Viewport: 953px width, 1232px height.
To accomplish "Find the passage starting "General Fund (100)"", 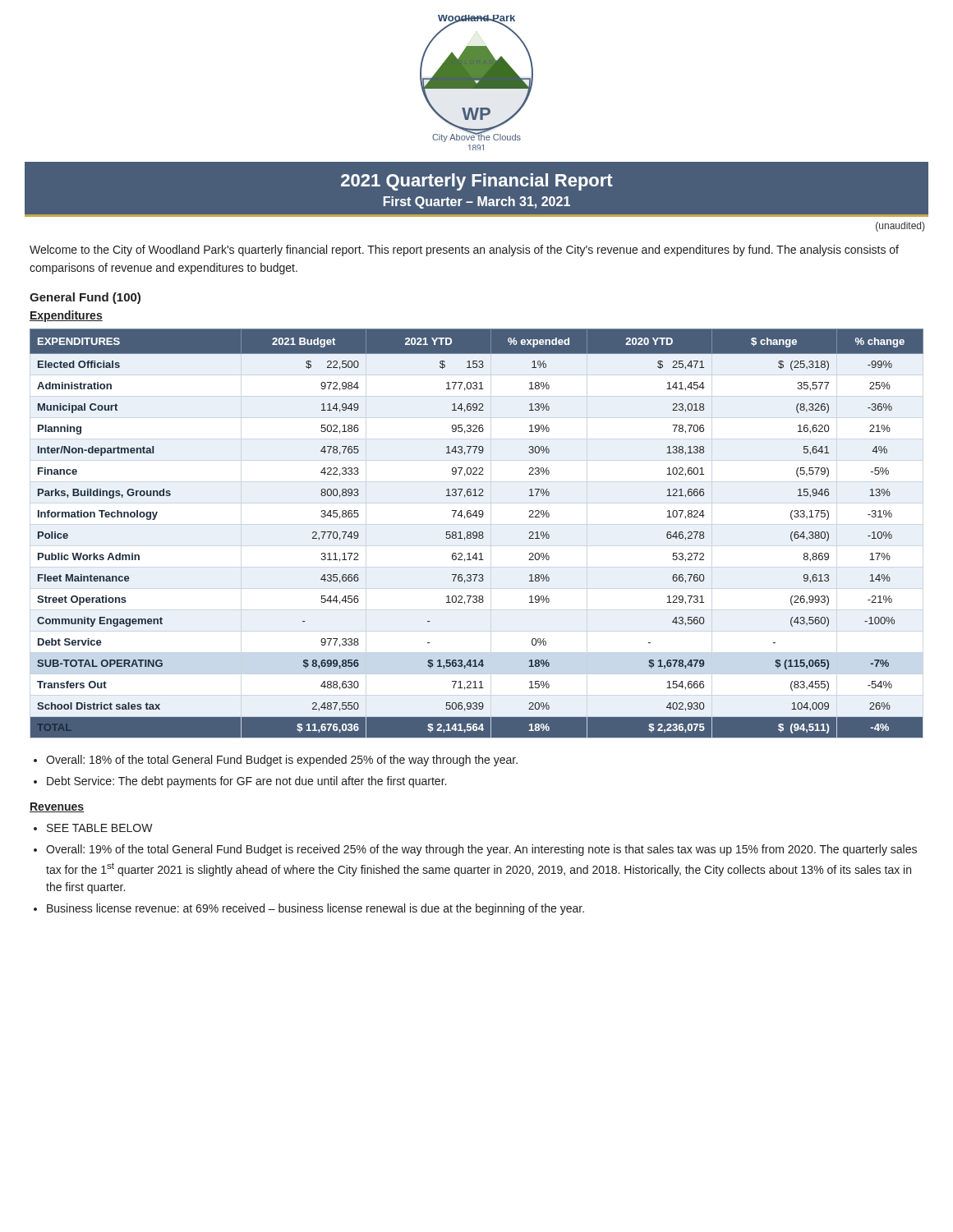I will pos(85,297).
